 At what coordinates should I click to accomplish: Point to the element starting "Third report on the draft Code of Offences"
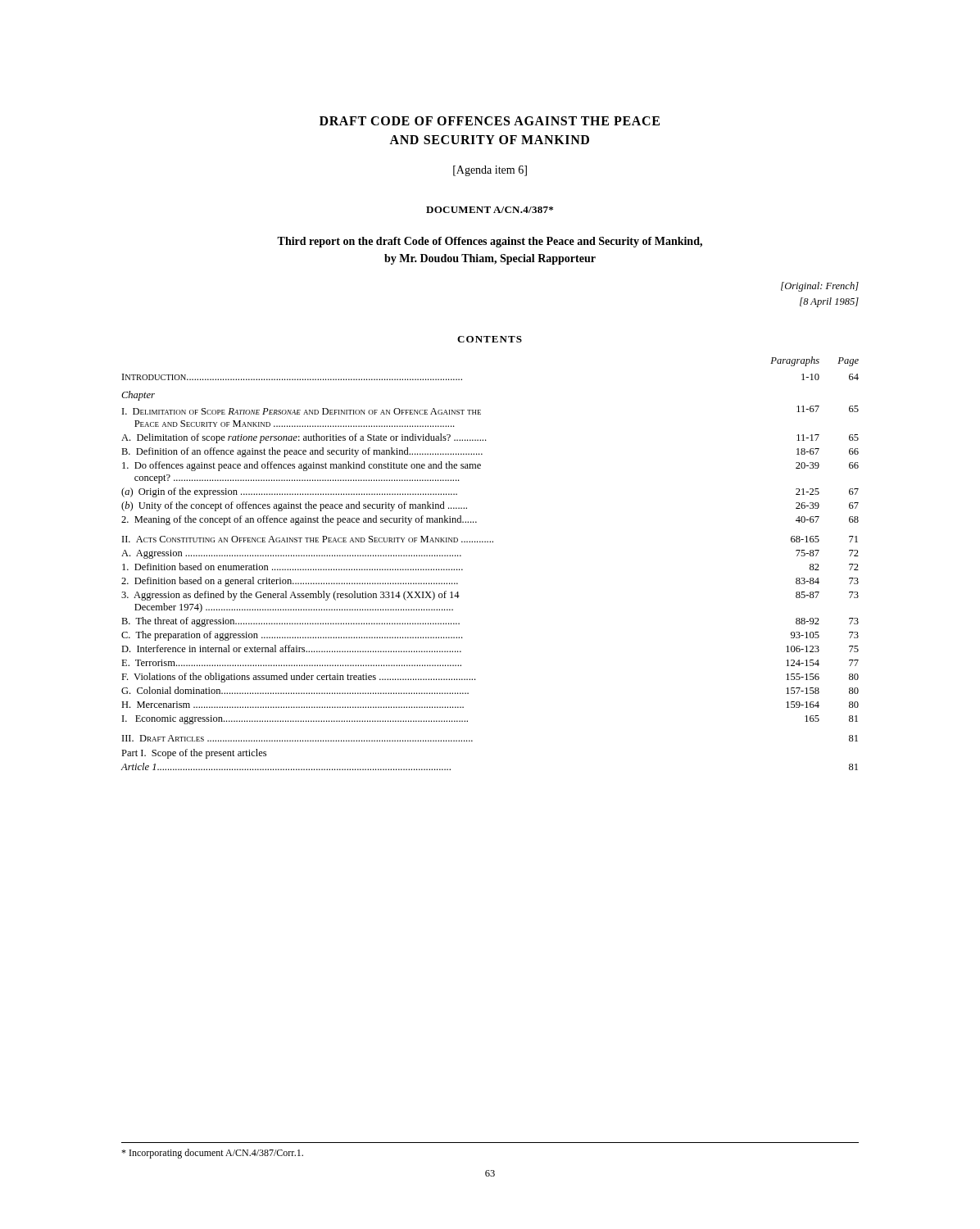click(490, 250)
